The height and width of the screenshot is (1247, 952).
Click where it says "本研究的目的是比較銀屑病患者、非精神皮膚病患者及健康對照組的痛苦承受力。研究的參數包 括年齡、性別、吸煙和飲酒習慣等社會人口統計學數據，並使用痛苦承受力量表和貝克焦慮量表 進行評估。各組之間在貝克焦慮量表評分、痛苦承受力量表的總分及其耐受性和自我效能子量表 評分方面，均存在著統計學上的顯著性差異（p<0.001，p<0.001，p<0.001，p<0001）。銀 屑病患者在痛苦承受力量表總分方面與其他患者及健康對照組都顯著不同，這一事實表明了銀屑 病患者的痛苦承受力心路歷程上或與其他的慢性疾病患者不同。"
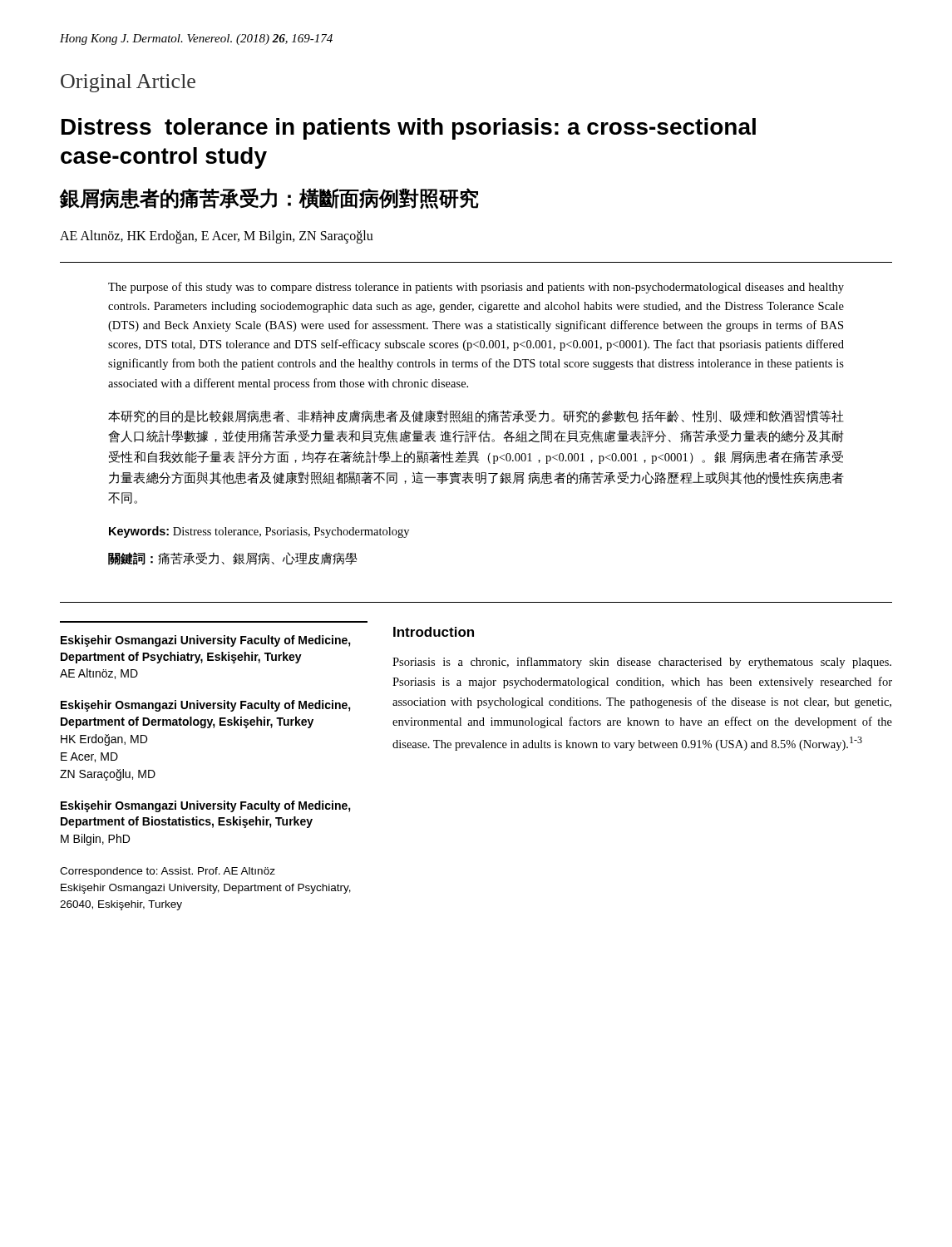(x=476, y=457)
